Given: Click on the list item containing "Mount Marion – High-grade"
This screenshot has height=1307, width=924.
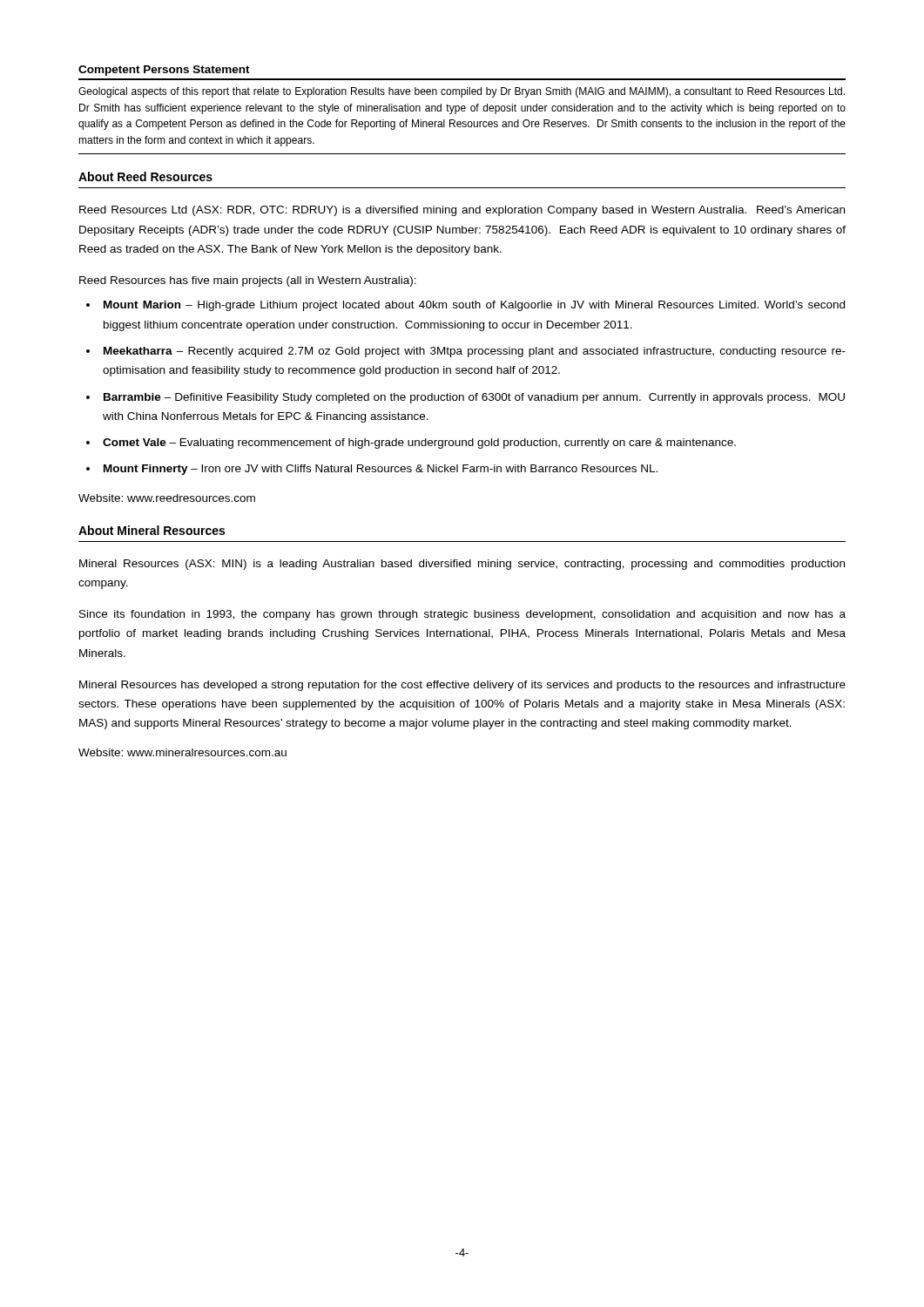Looking at the screenshot, I should click(474, 315).
